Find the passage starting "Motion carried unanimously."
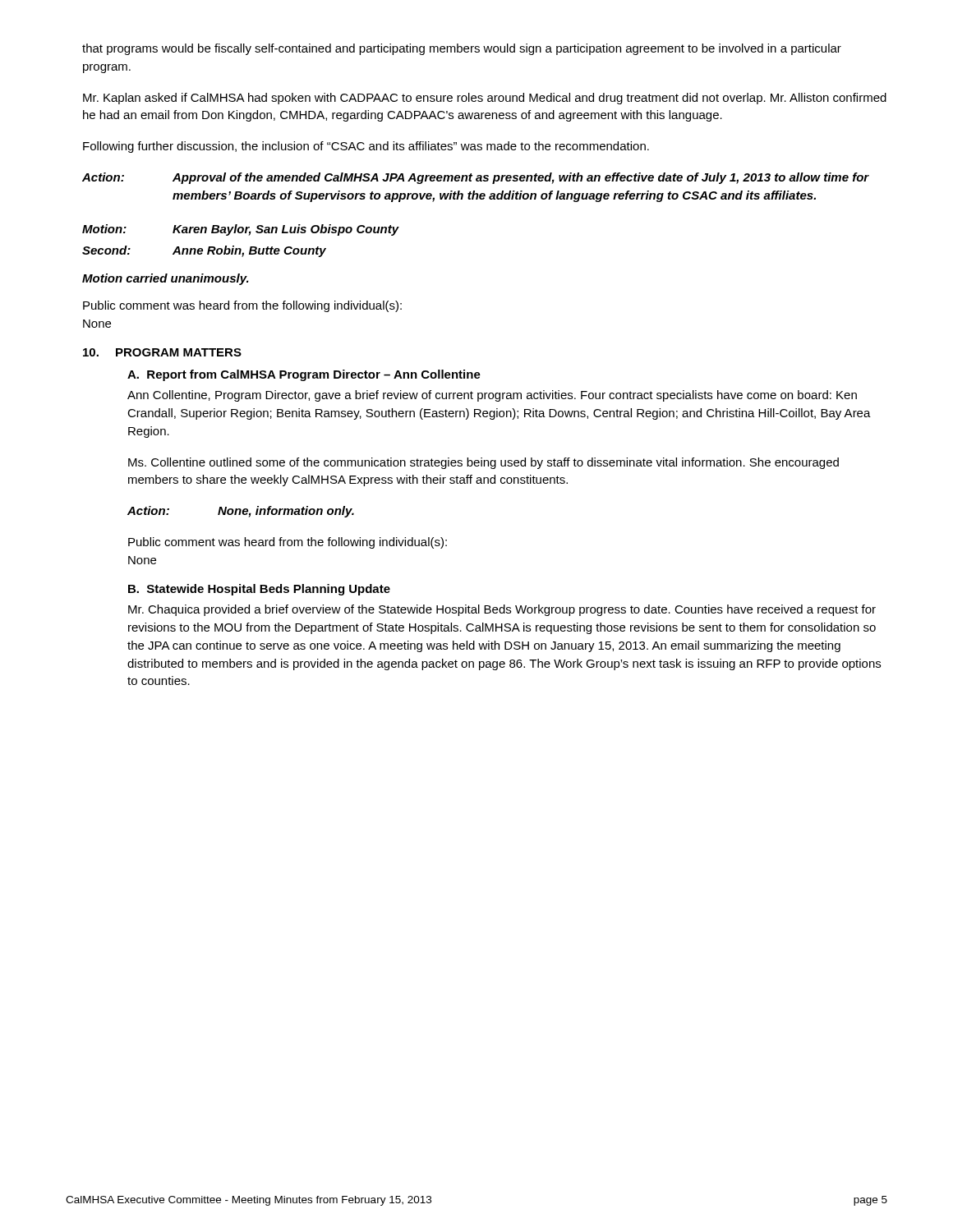This screenshot has height=1232, width=953. click(x=166, y=278)
